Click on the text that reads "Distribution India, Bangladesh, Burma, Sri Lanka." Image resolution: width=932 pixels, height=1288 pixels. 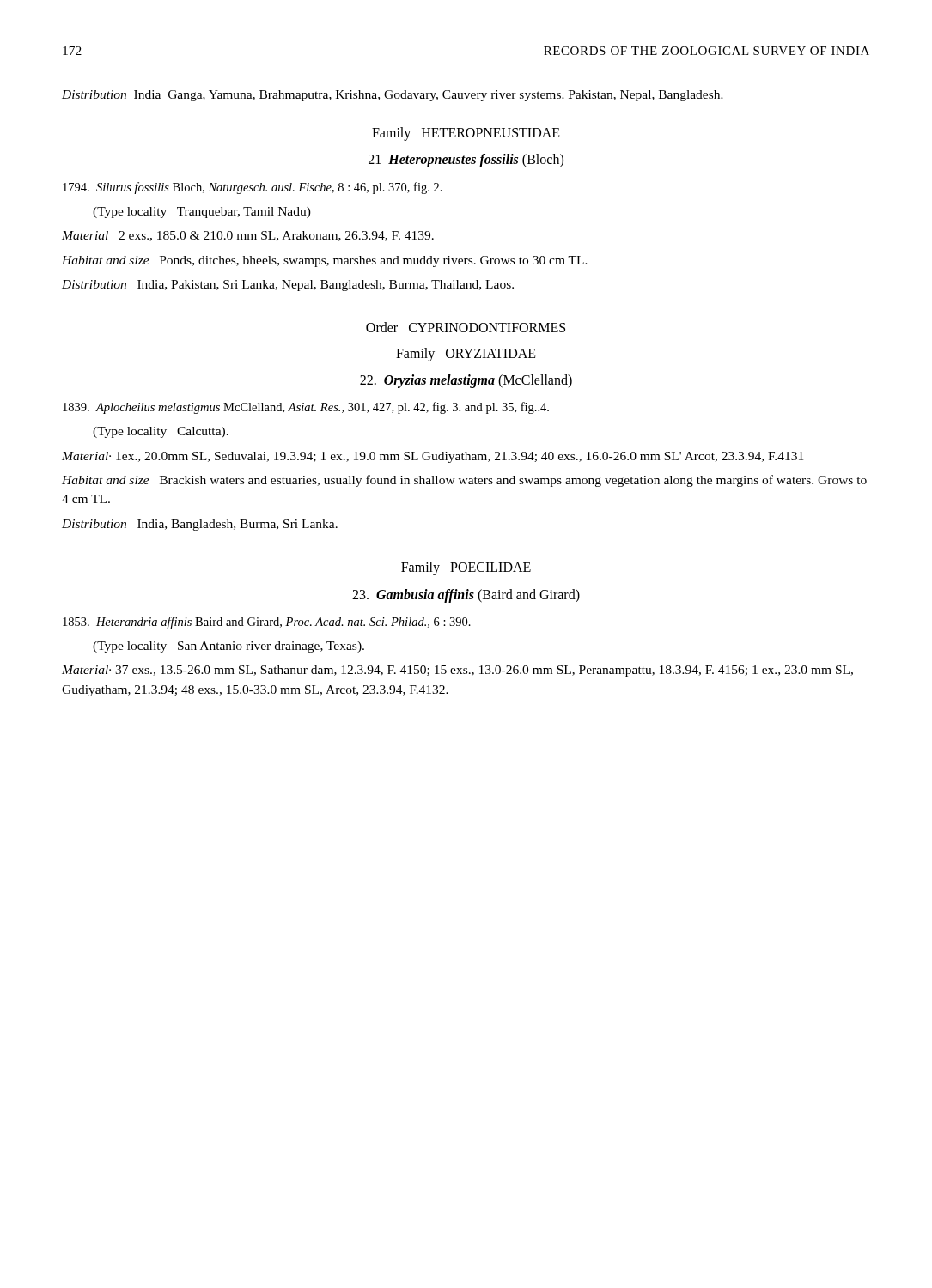(x=200, y=523)
